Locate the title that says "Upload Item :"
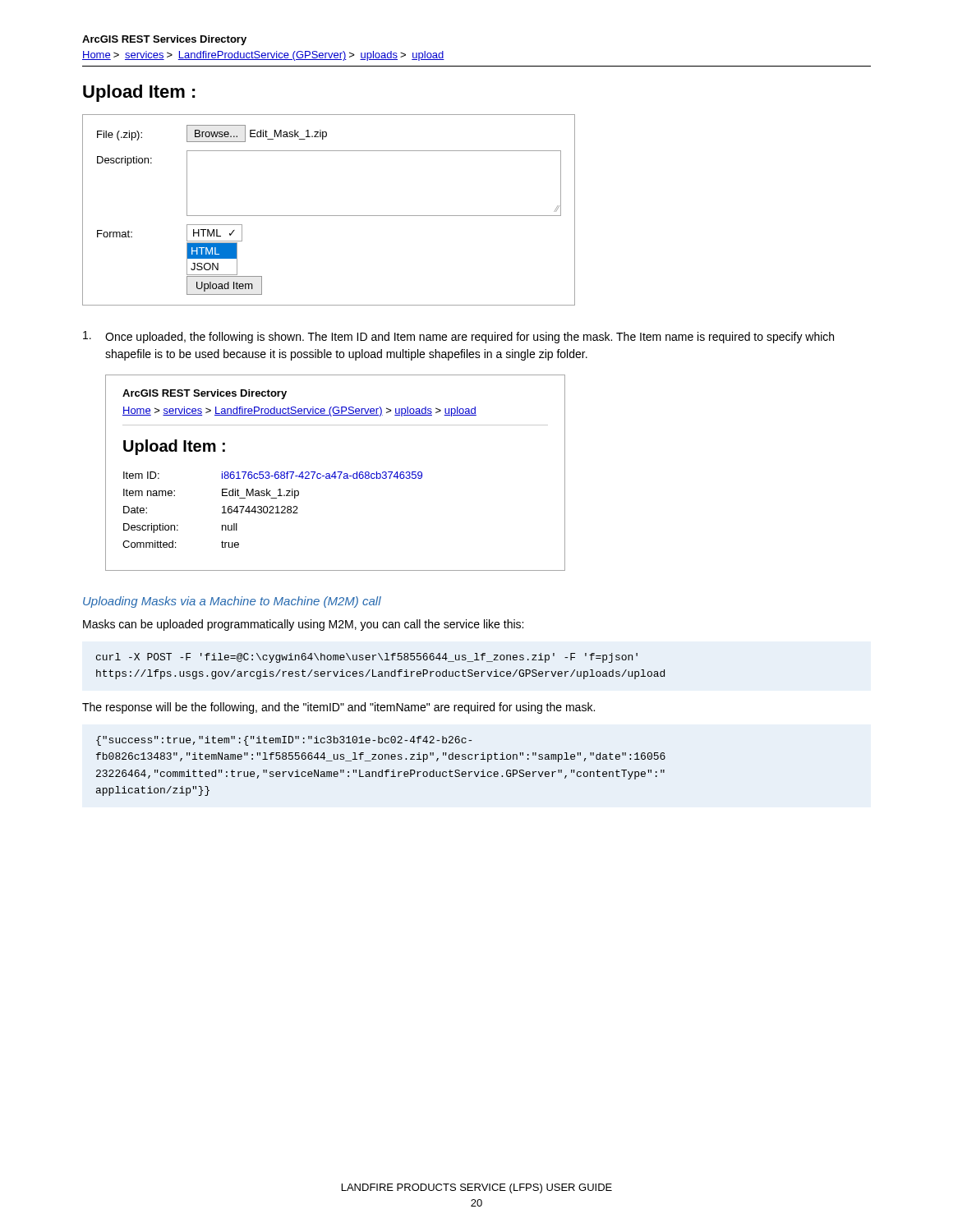The image size is (953, 1232). (x=139, y=92)
